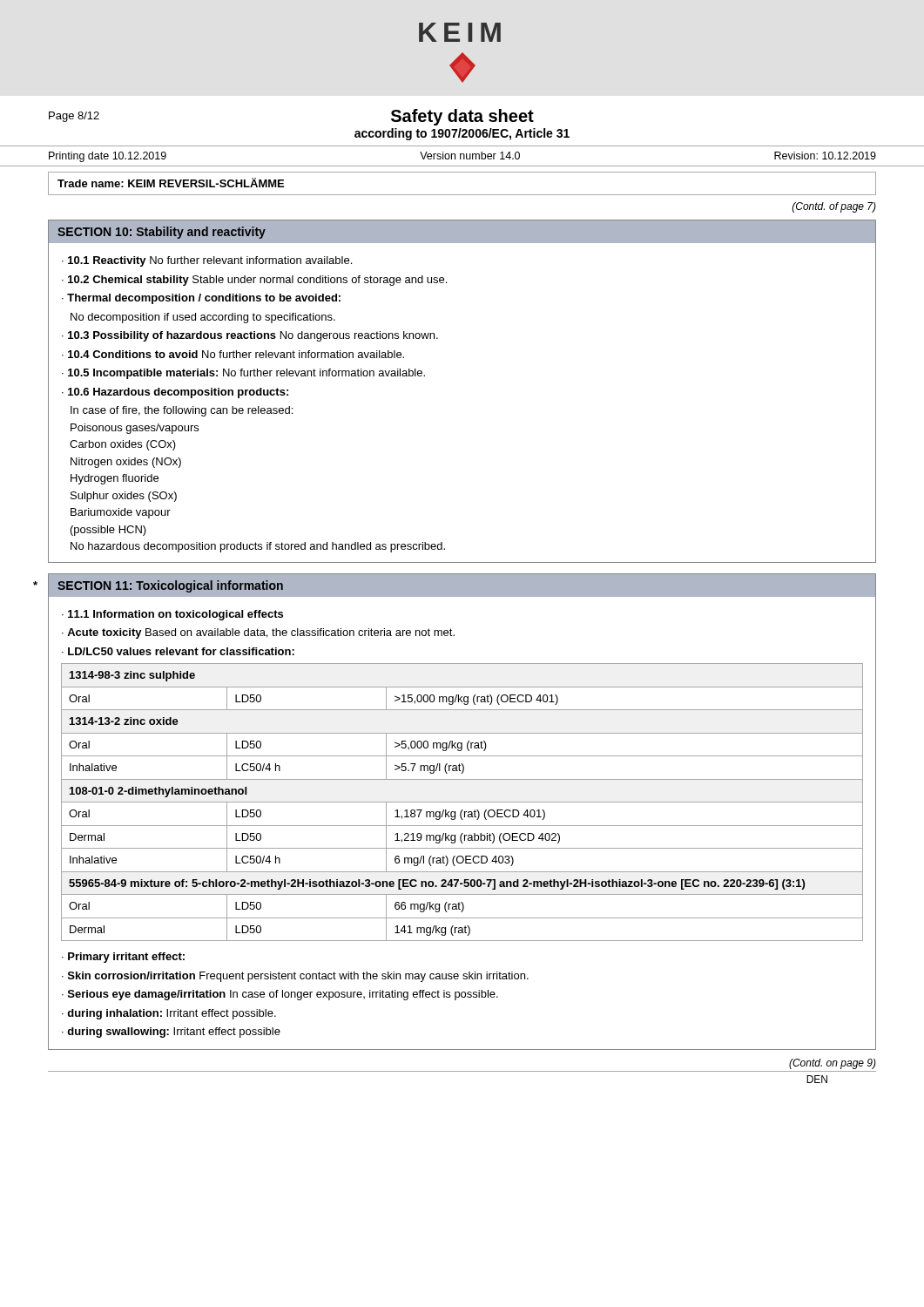Select the text starting "Printing date 10.12.2019 Version number"

pos(462,156)
